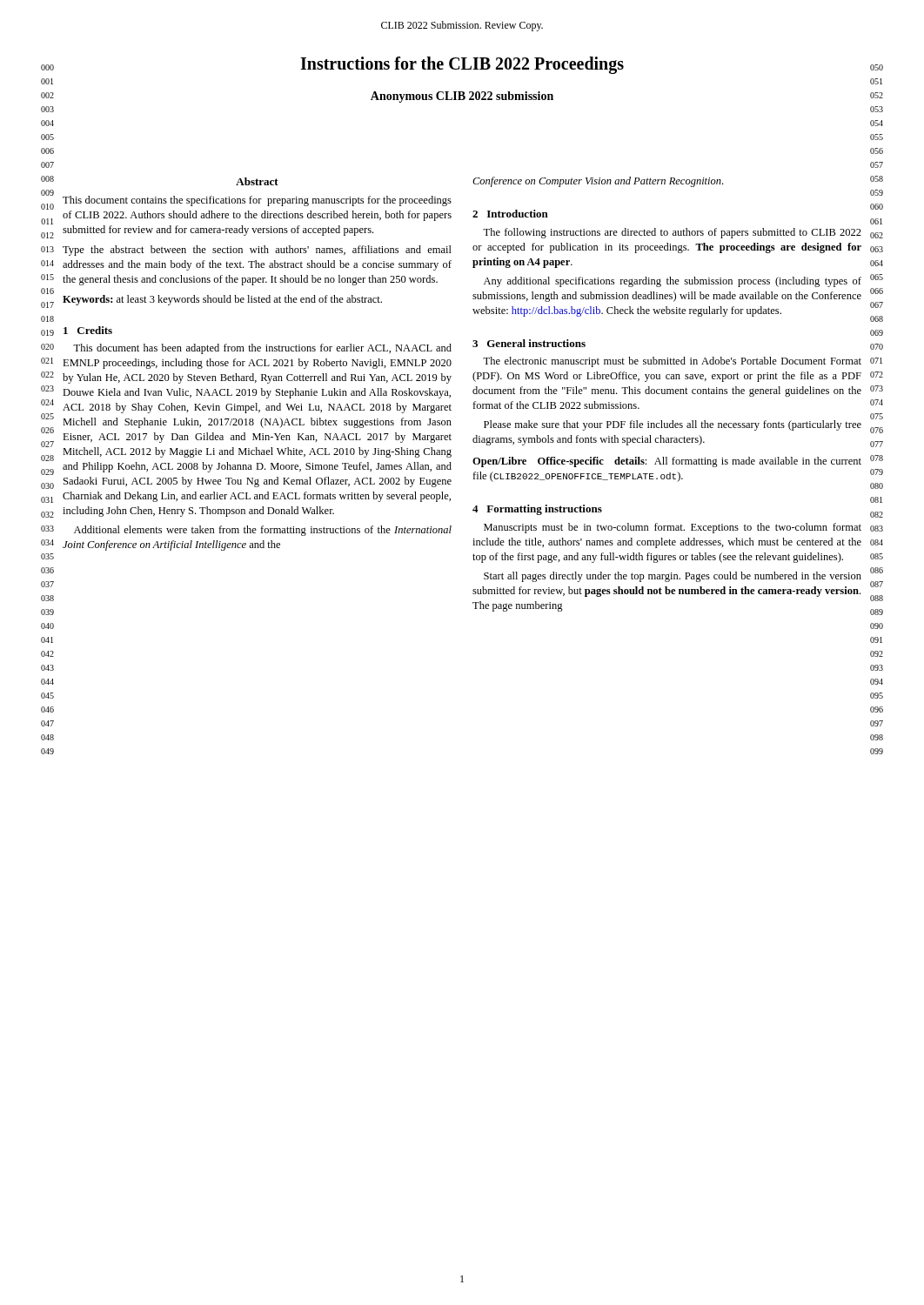Find the element starting "Any additional specifications regarding the submission"
The height and width of the screenshot is (1305, 924).
click(667, 295)
